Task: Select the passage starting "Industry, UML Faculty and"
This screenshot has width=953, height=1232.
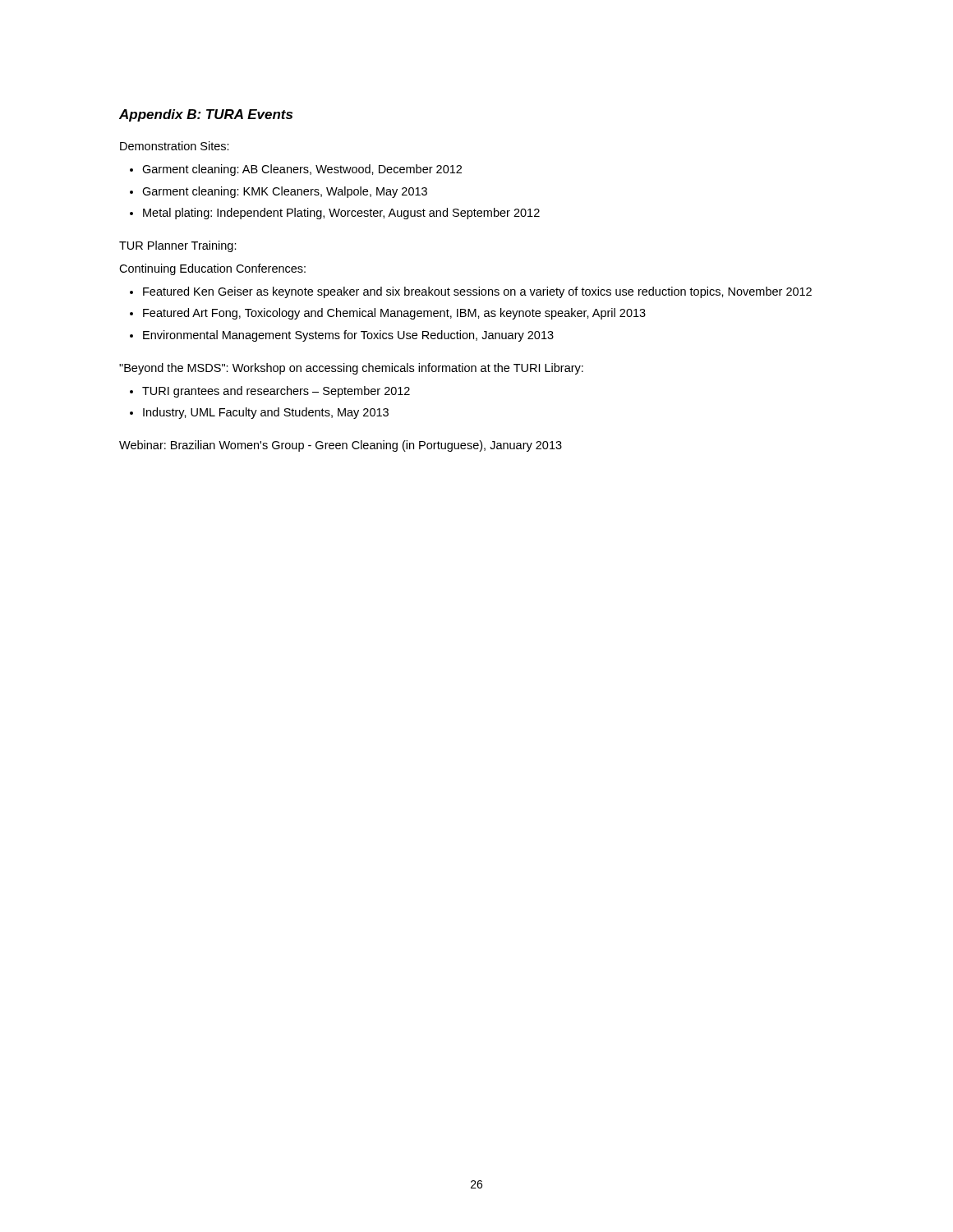Action: [266, 413]
